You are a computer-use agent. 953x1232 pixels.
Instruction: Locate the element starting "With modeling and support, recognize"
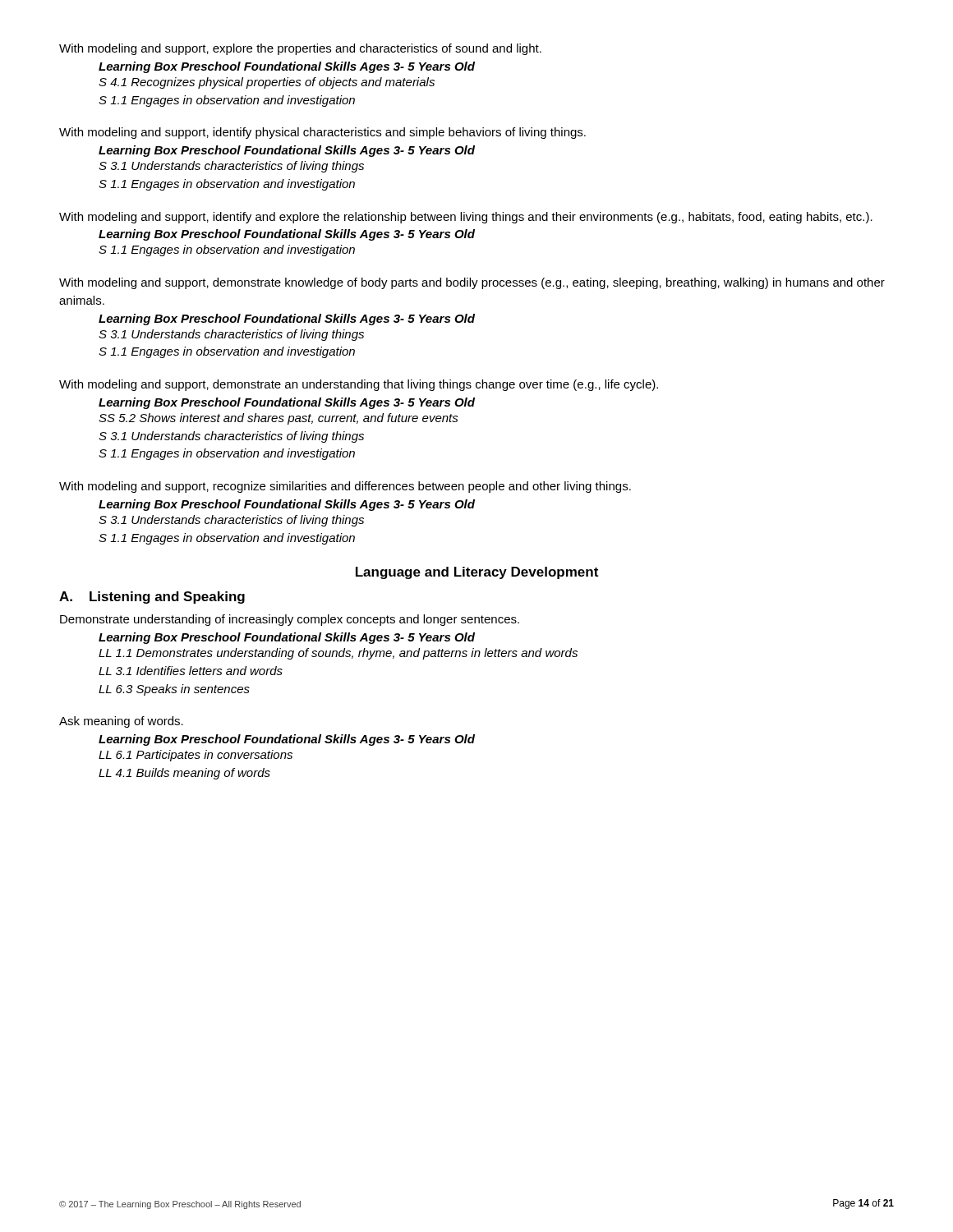click(345, 486)
